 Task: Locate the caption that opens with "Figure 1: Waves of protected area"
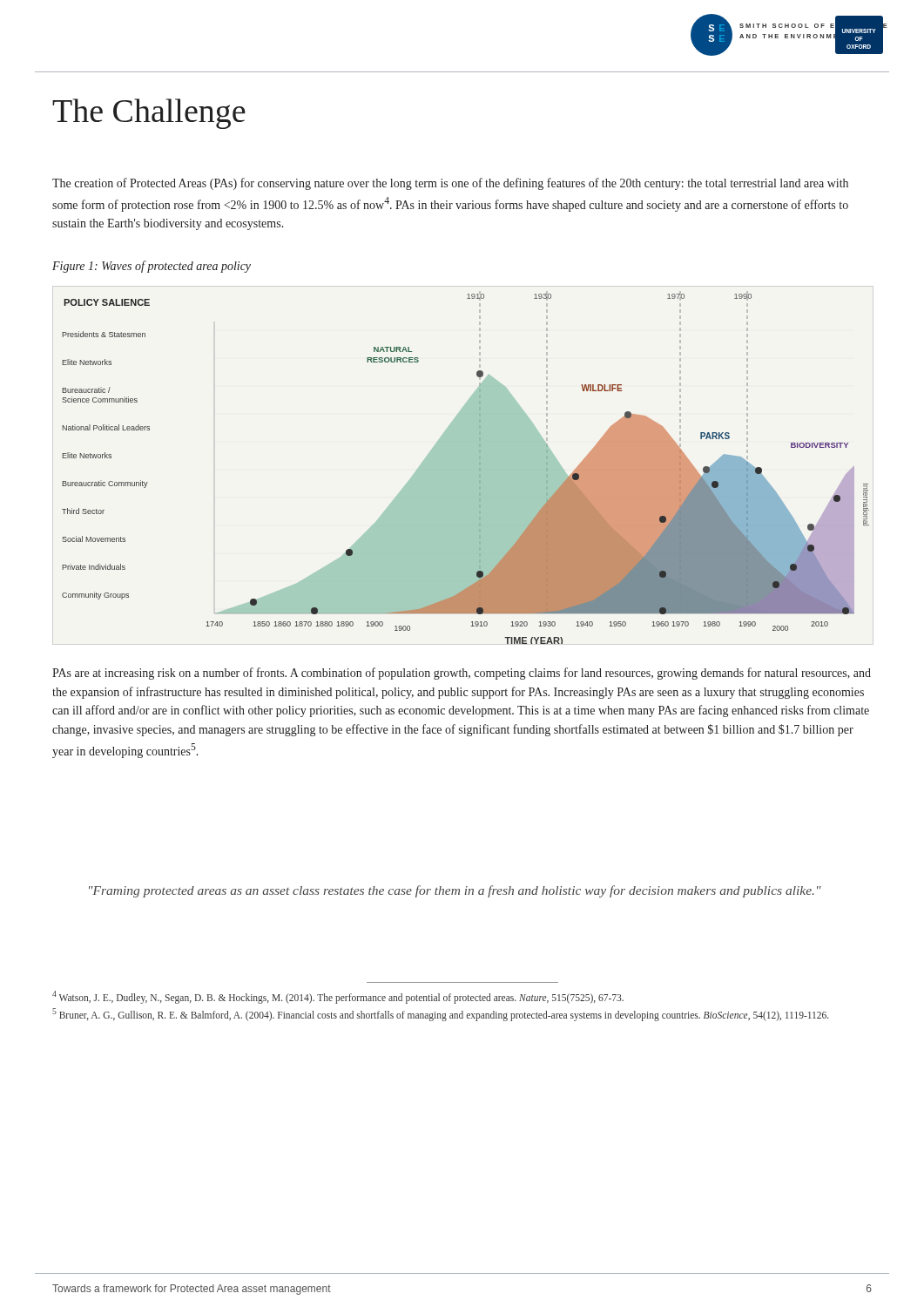point(152,266)
